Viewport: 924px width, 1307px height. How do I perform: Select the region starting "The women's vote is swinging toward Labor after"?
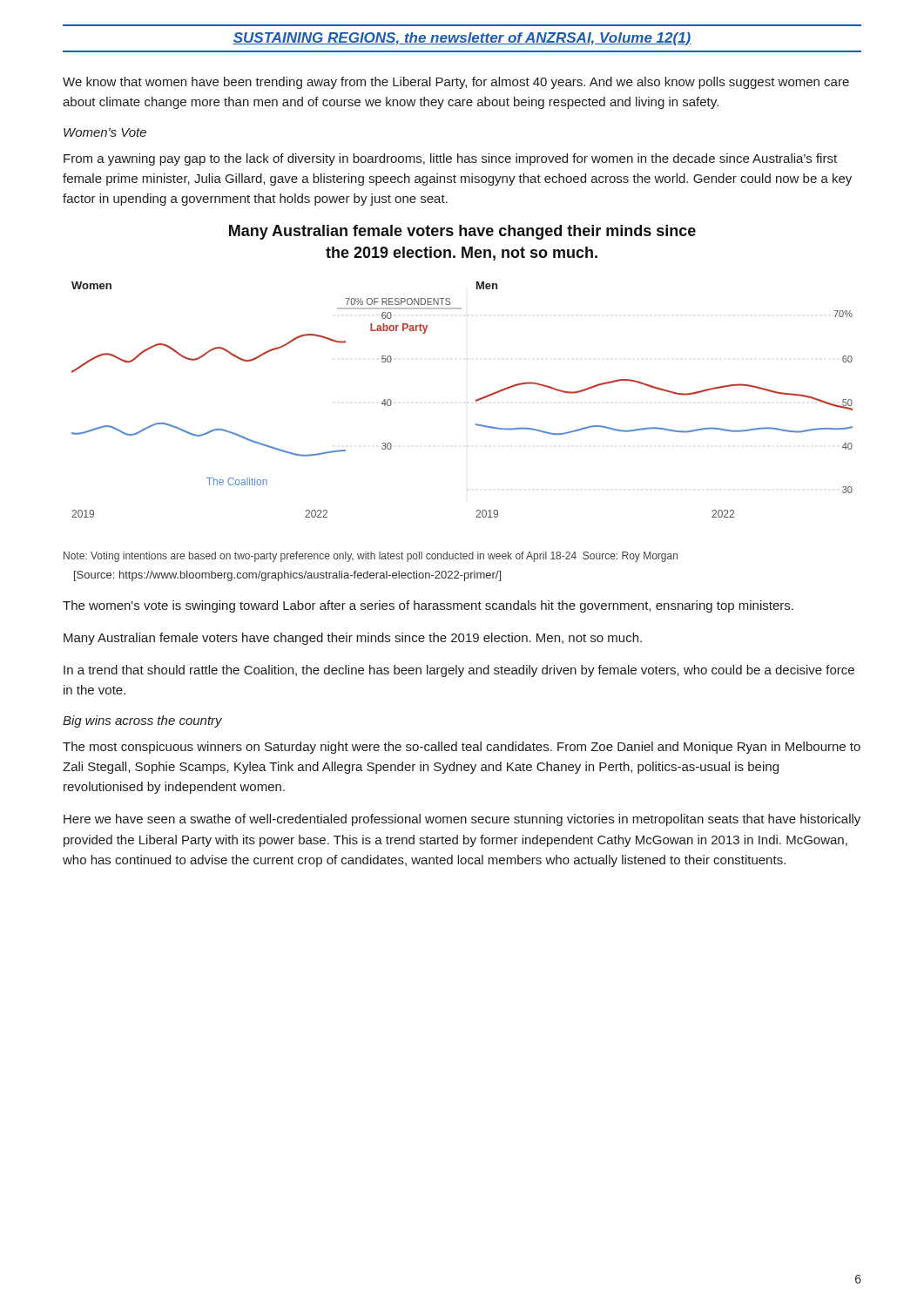(x=428, y=605)
